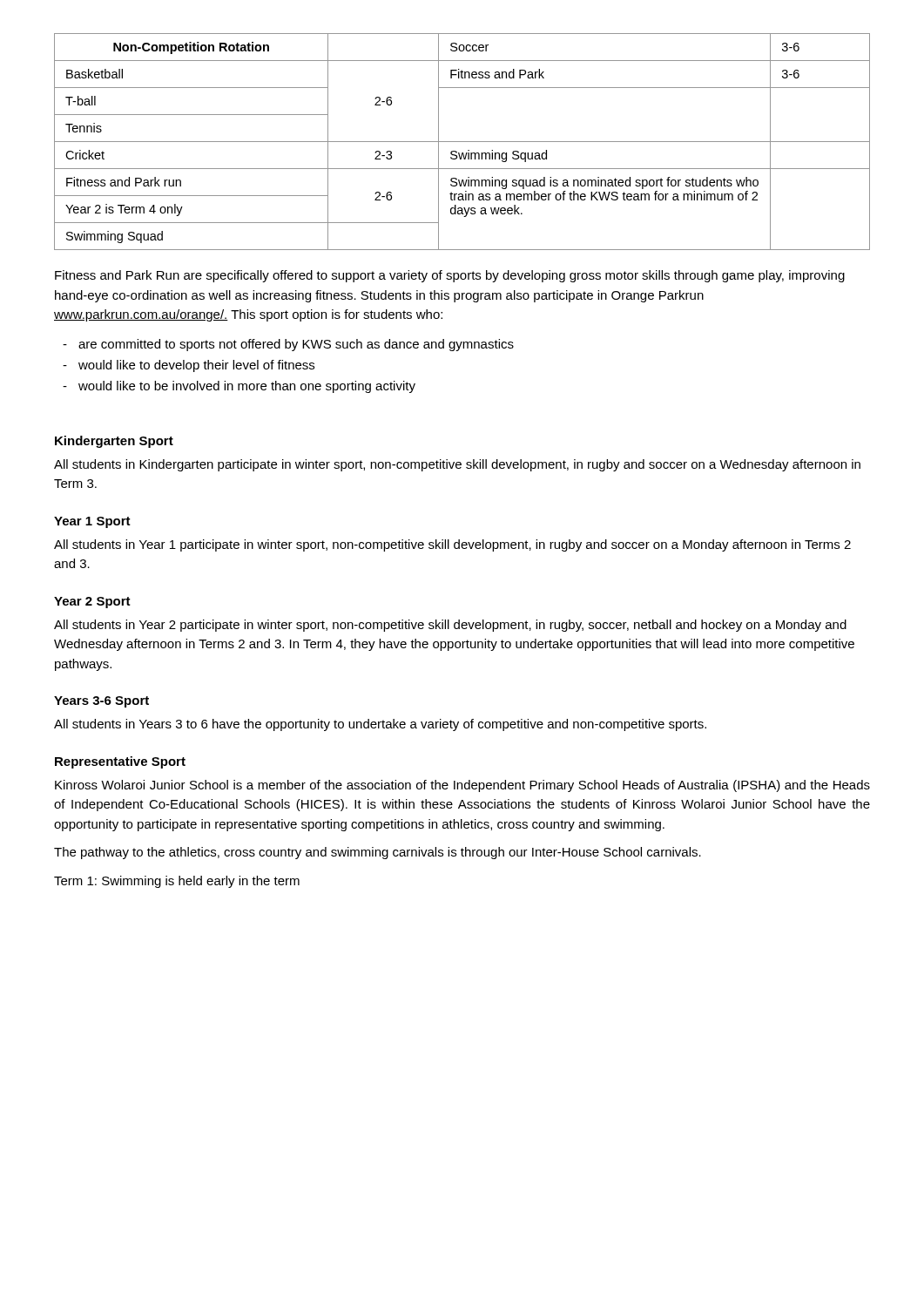Locate the block of text that opens with "Kinross Wolaroi Junior School is a member of"
924x1307 pixels.
(x=462, y=804)
